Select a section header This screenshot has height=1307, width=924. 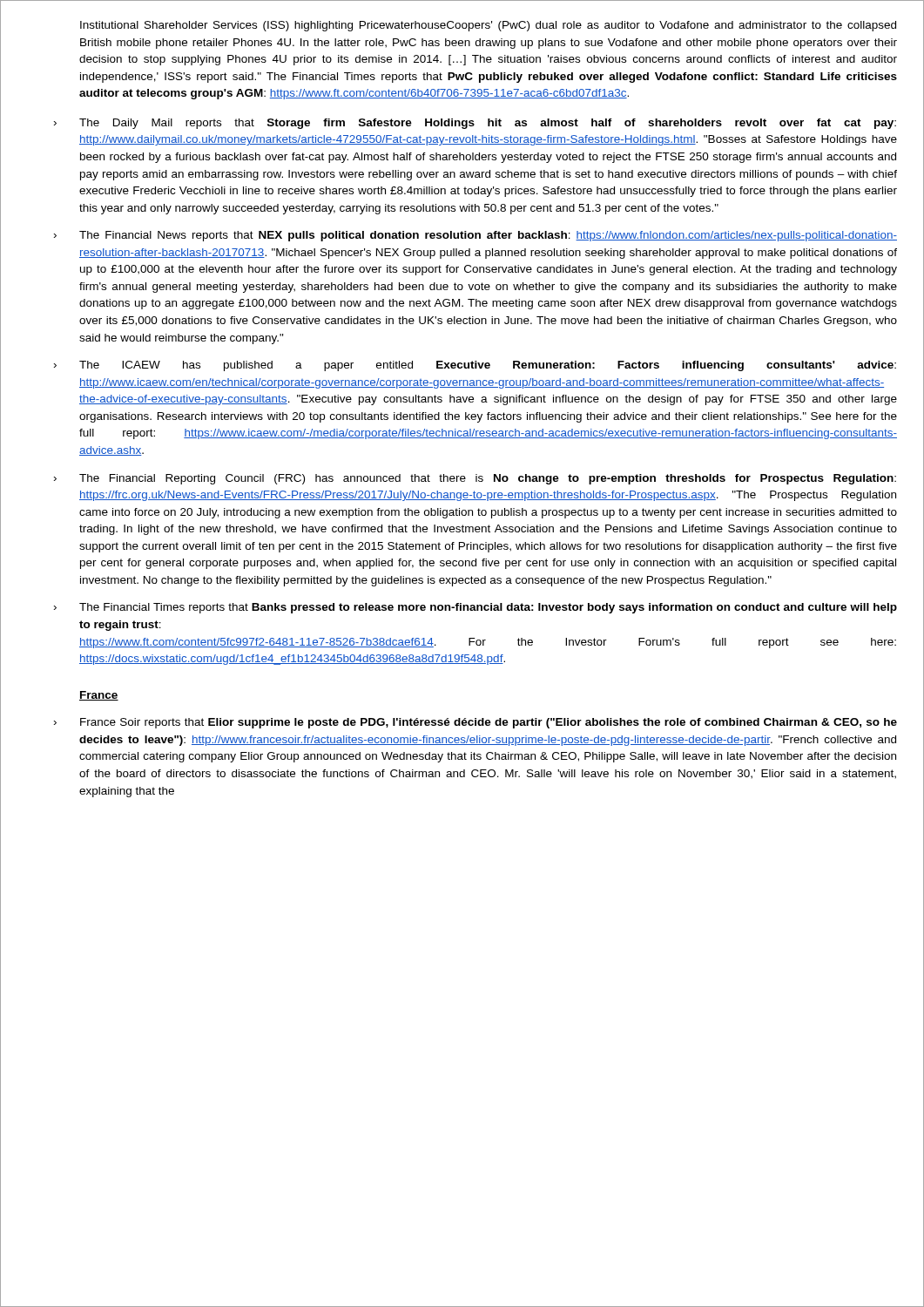point(99,695)
